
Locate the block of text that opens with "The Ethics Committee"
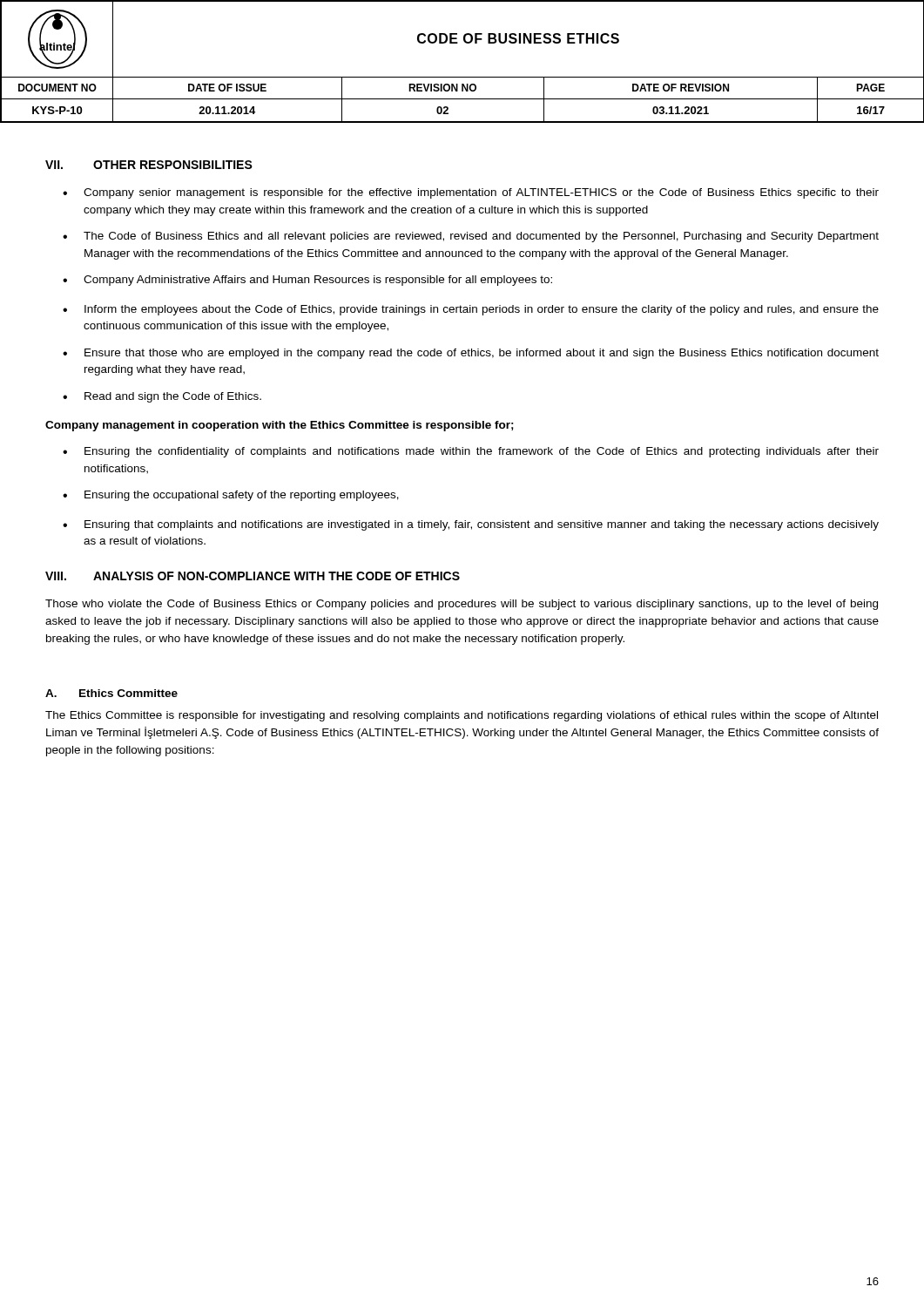point(462,732)
